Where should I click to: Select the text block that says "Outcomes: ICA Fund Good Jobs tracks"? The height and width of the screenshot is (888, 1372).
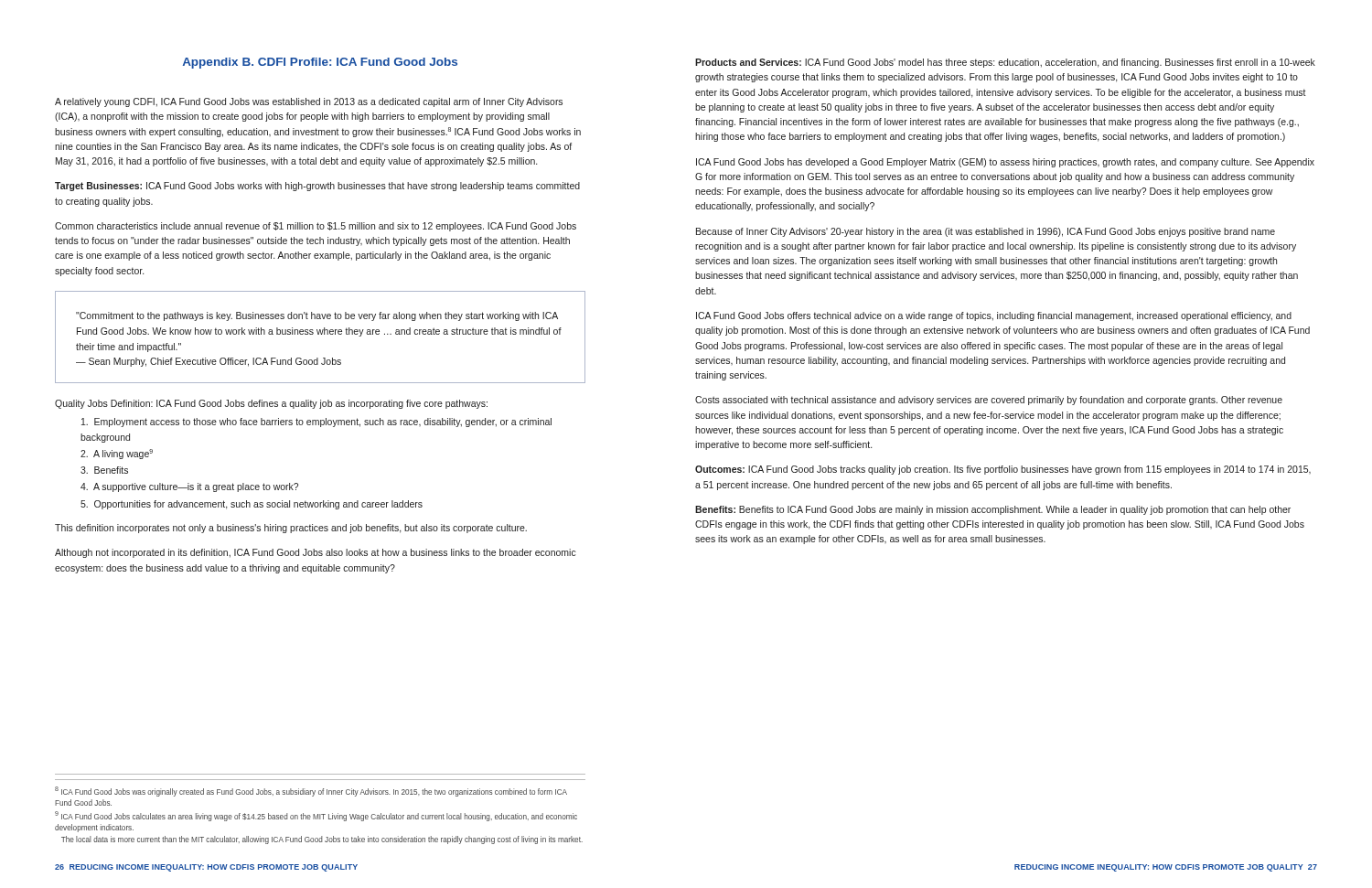(1003, 477)
